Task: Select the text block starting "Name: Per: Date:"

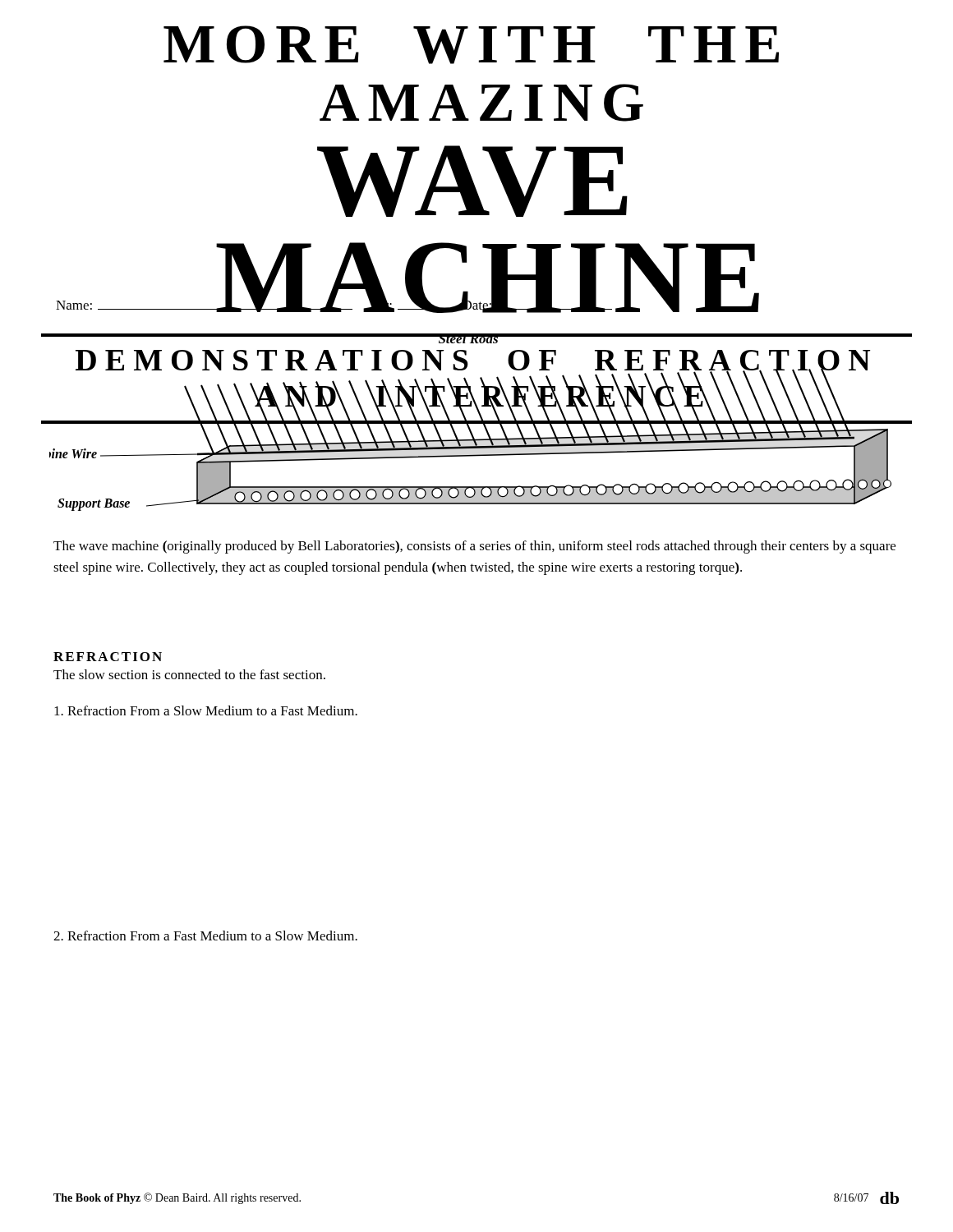Action: click(x=334, y=305)
